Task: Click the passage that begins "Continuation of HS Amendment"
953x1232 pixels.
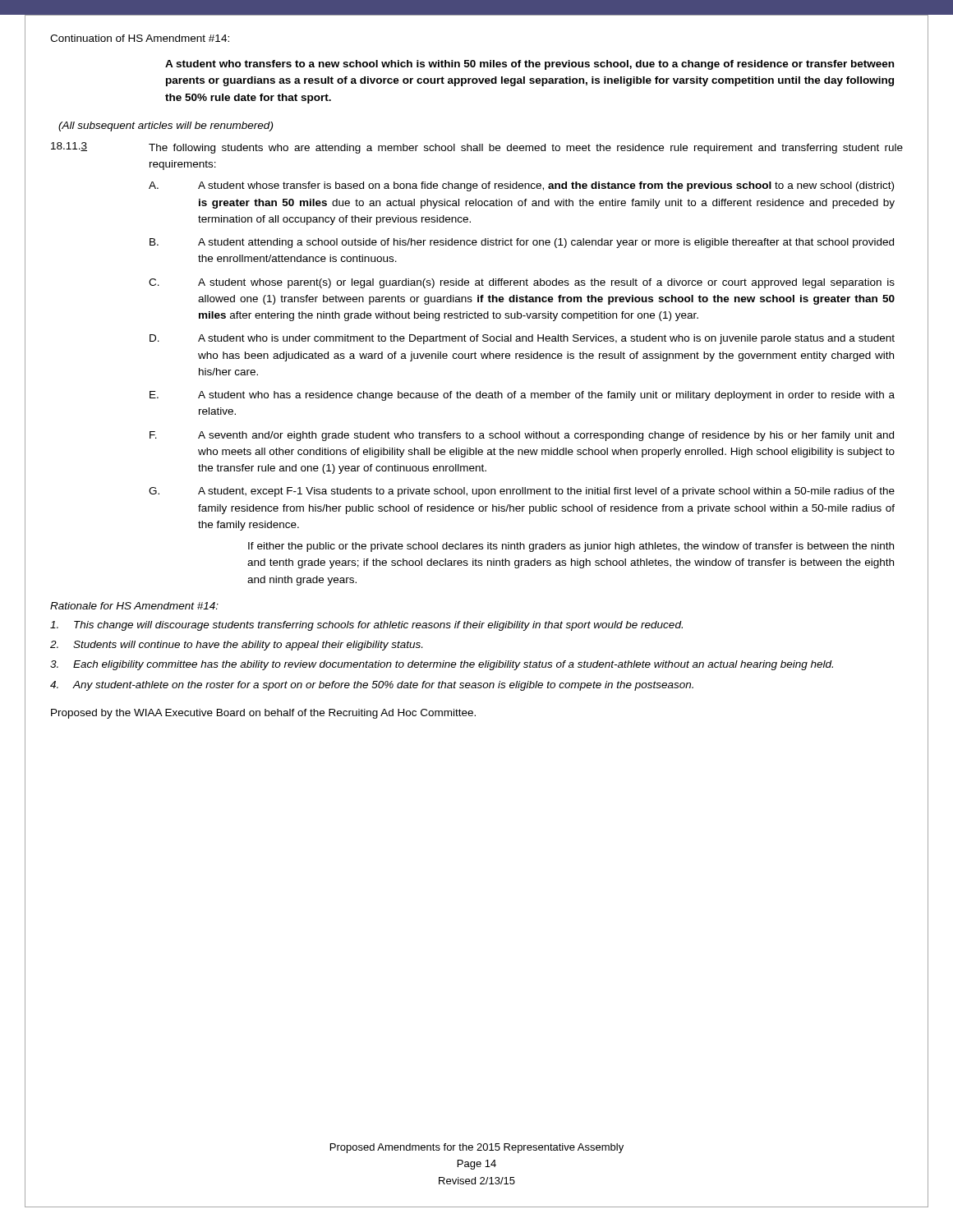Action: click(140, 38)
